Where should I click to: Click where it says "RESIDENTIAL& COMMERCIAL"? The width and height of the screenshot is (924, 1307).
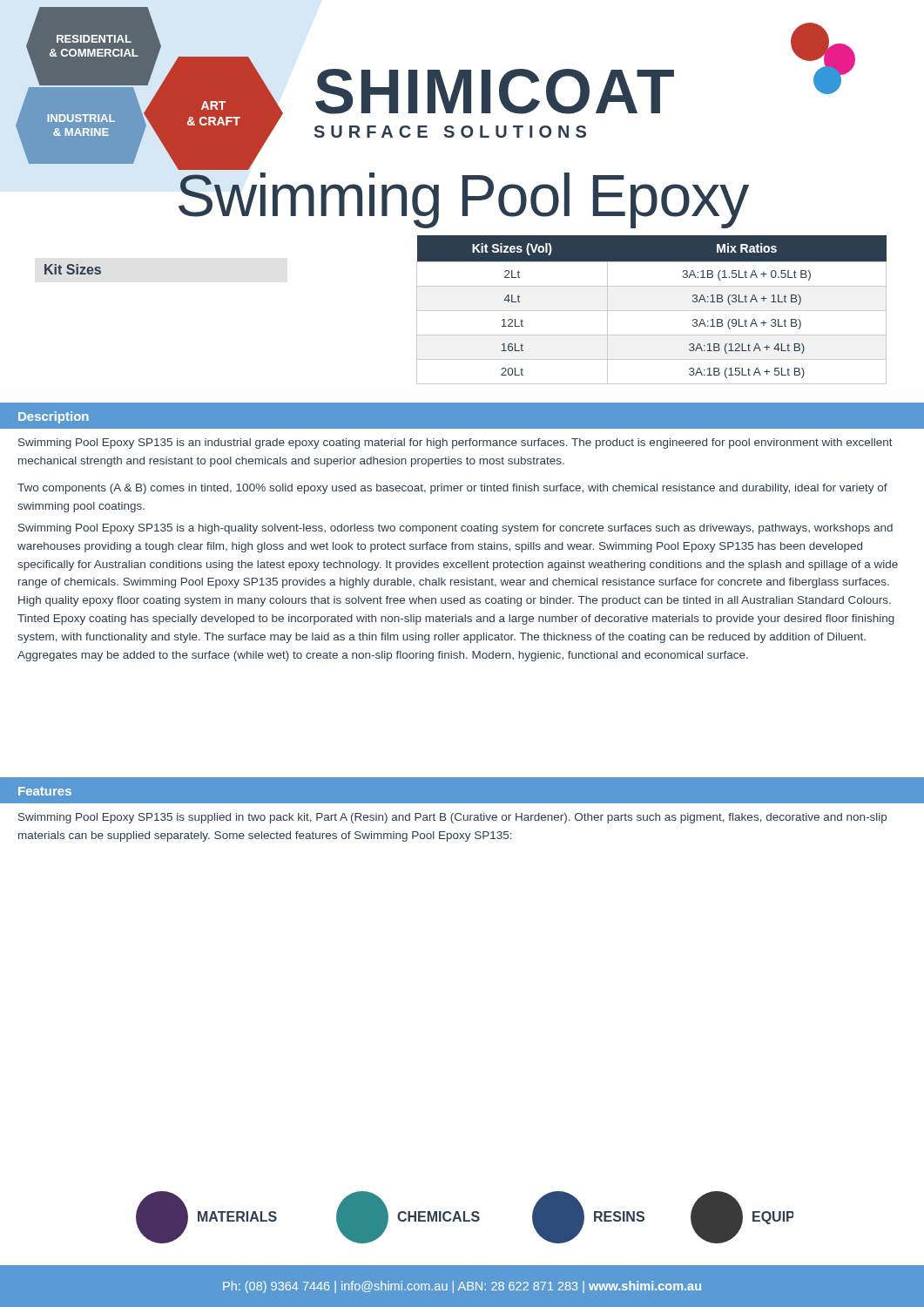[x=94, y=46]
